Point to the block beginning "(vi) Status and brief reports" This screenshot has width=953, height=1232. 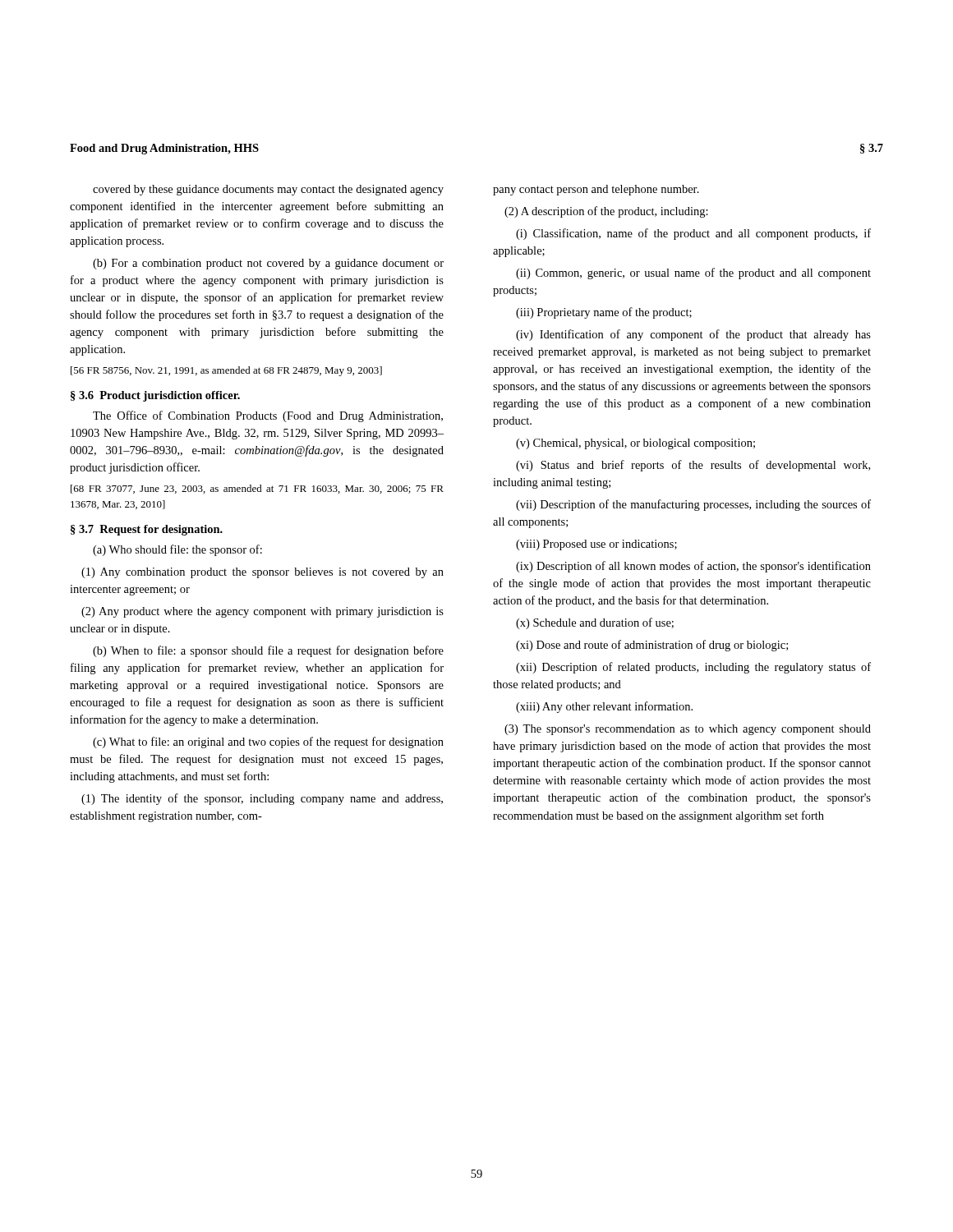pos(682,474)
